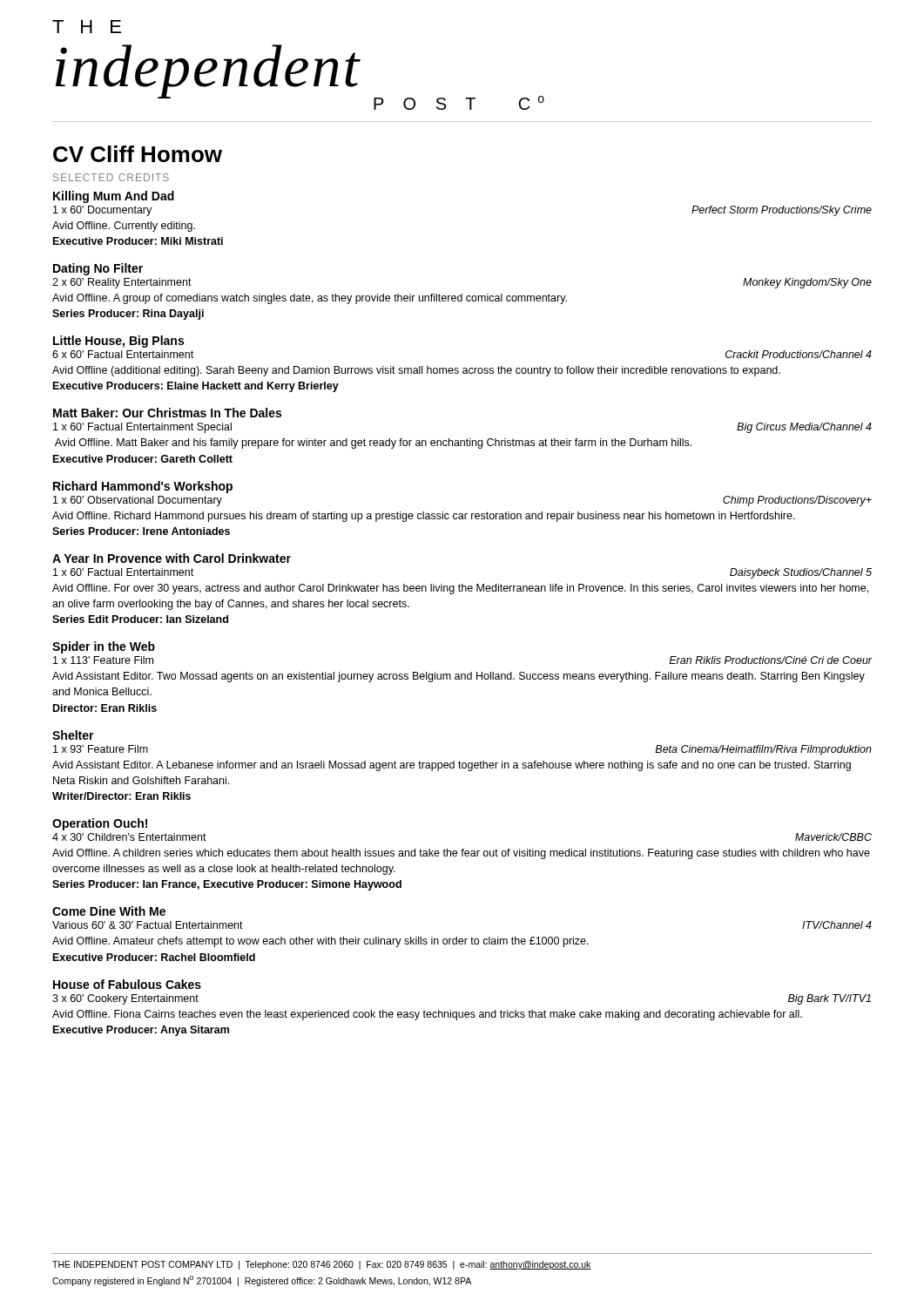Locate the text block containing "Shelter 1 x 93'"
The width and height of the screenshot is (924, 1307).
click(x=462, y=766)
